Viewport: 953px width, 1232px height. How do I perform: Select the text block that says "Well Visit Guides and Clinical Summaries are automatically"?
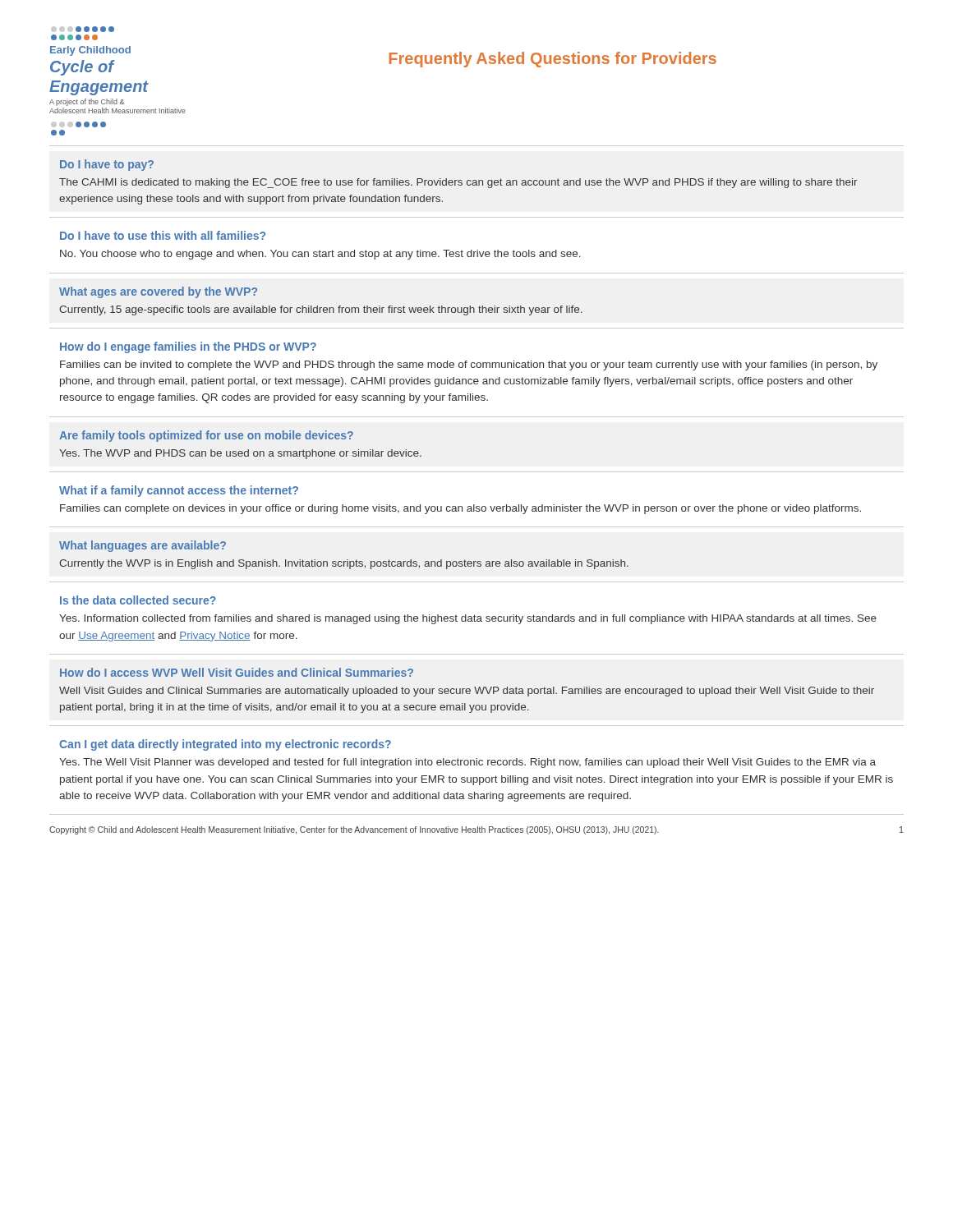pos(467,699)
